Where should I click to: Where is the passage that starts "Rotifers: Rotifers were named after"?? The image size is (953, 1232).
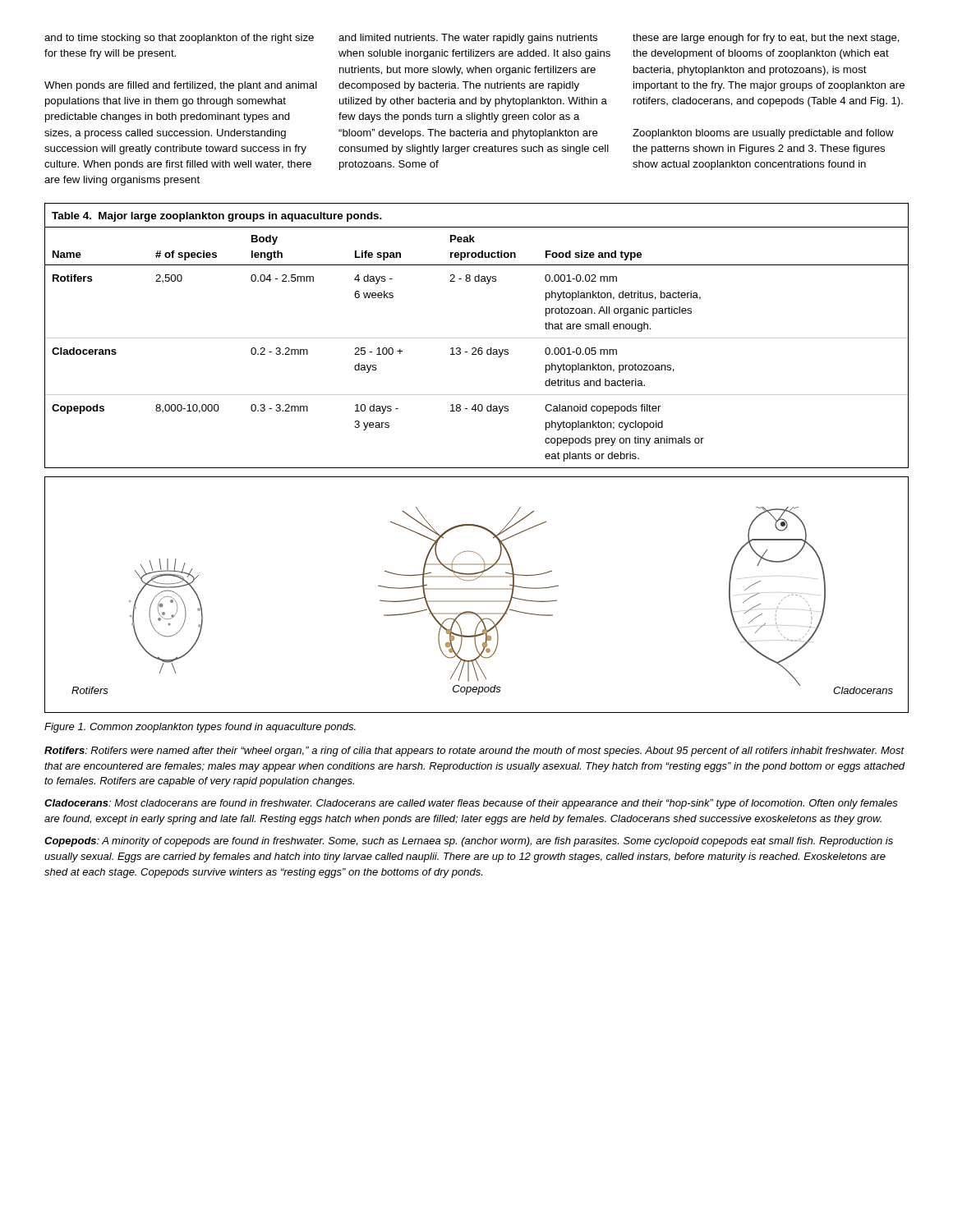point(474,766)
